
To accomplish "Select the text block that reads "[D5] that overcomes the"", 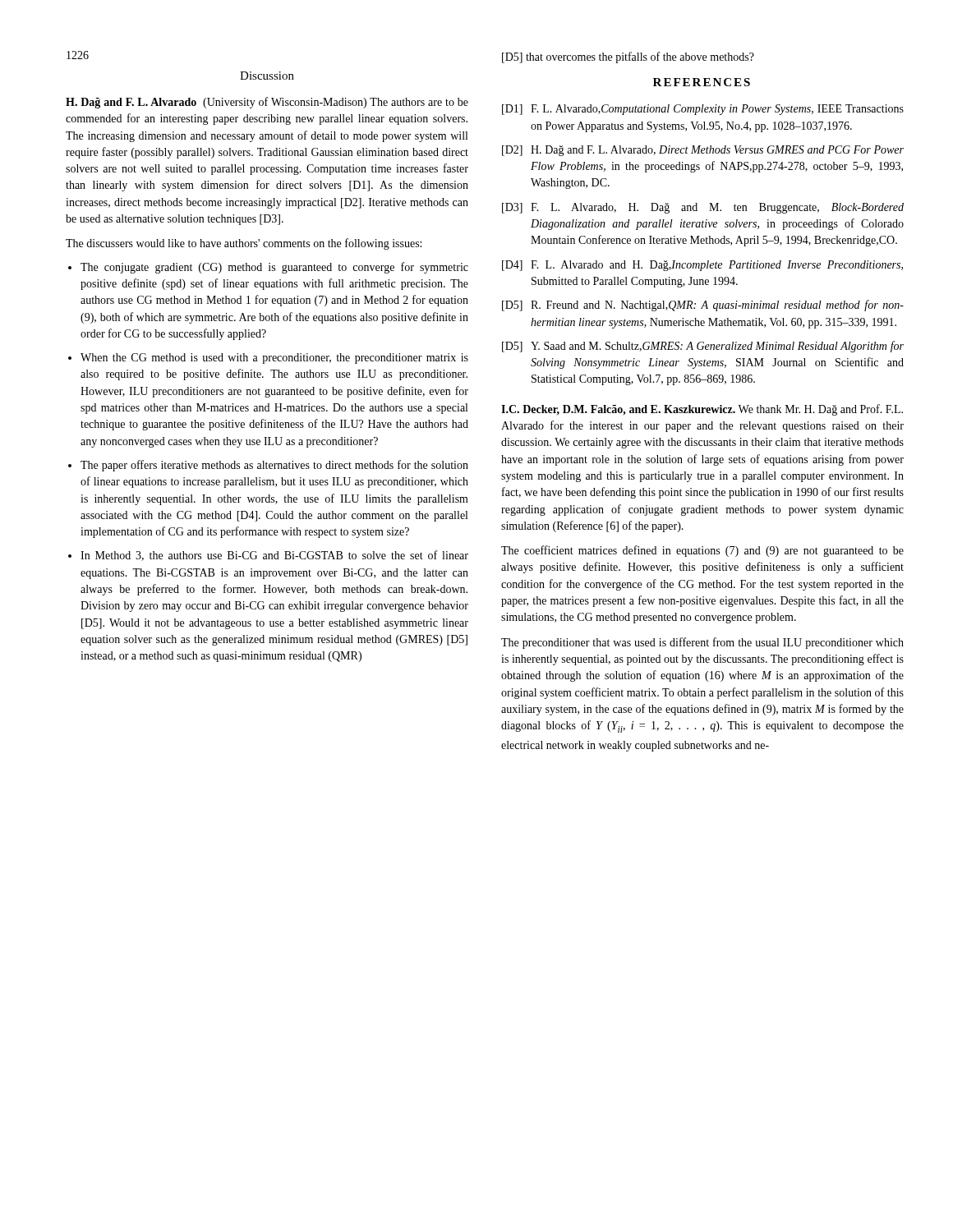I will (628, 57).
